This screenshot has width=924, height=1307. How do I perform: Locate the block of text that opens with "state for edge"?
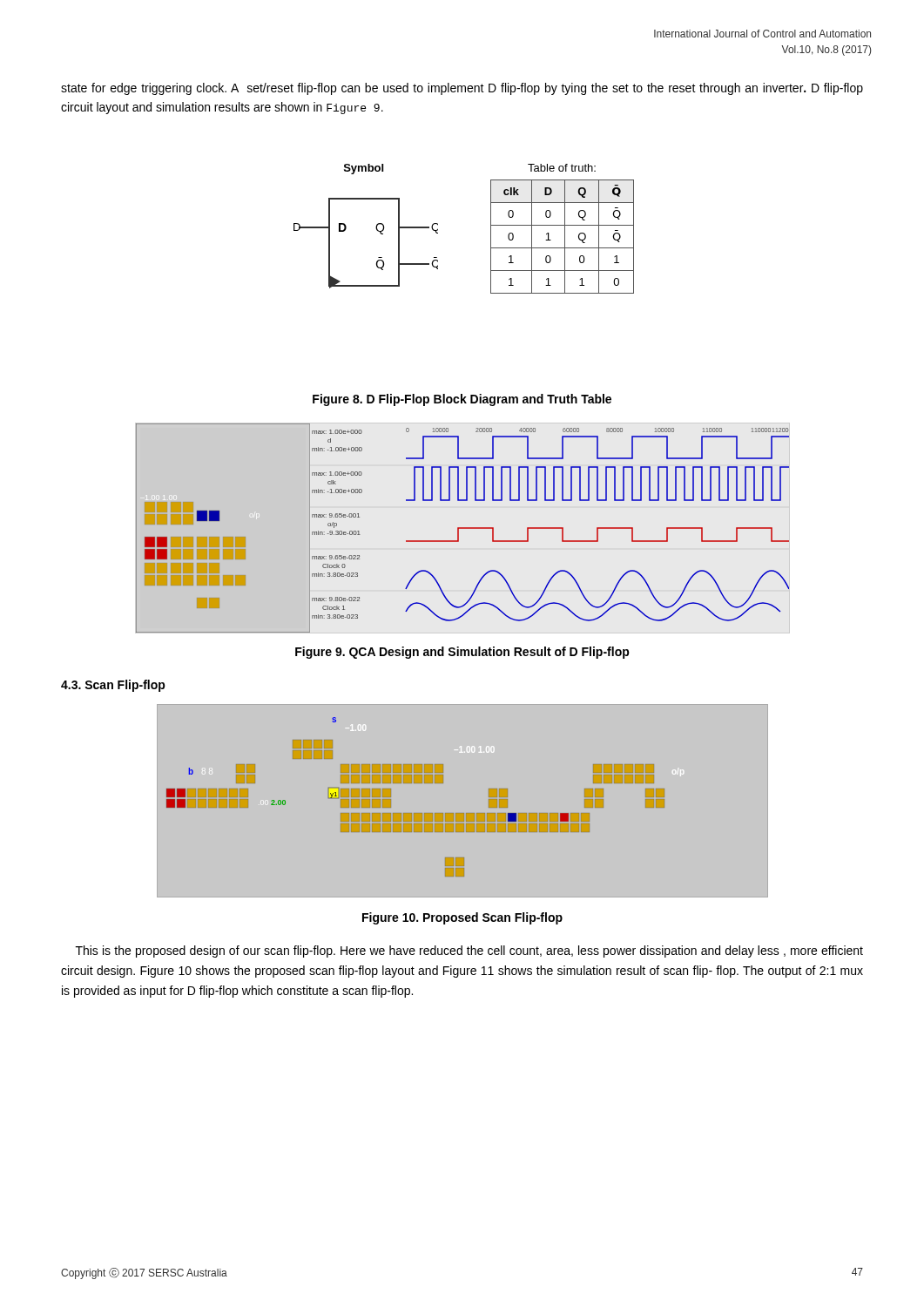click(462, 98)
